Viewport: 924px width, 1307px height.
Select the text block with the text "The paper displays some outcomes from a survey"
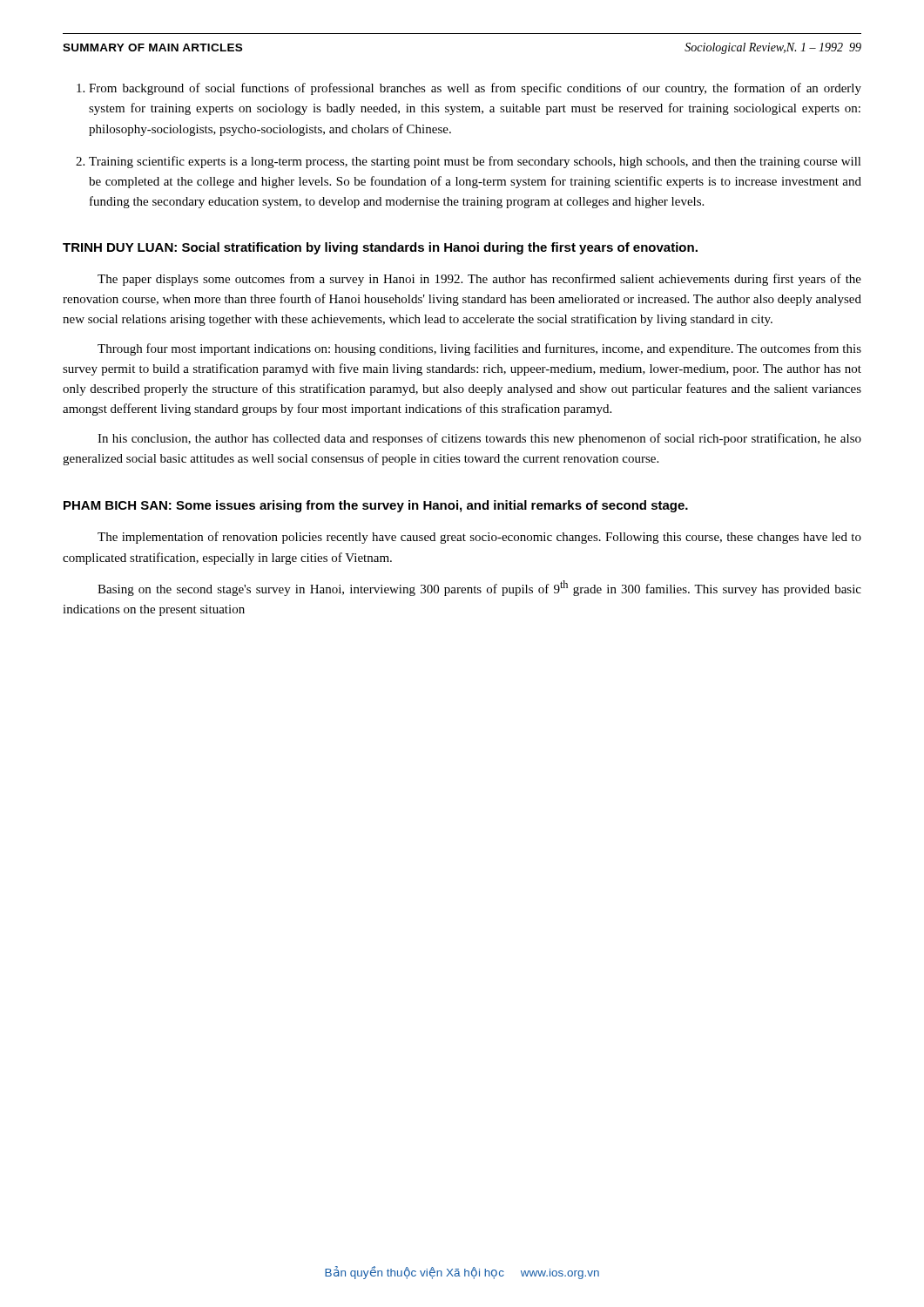tap(462, 299)
